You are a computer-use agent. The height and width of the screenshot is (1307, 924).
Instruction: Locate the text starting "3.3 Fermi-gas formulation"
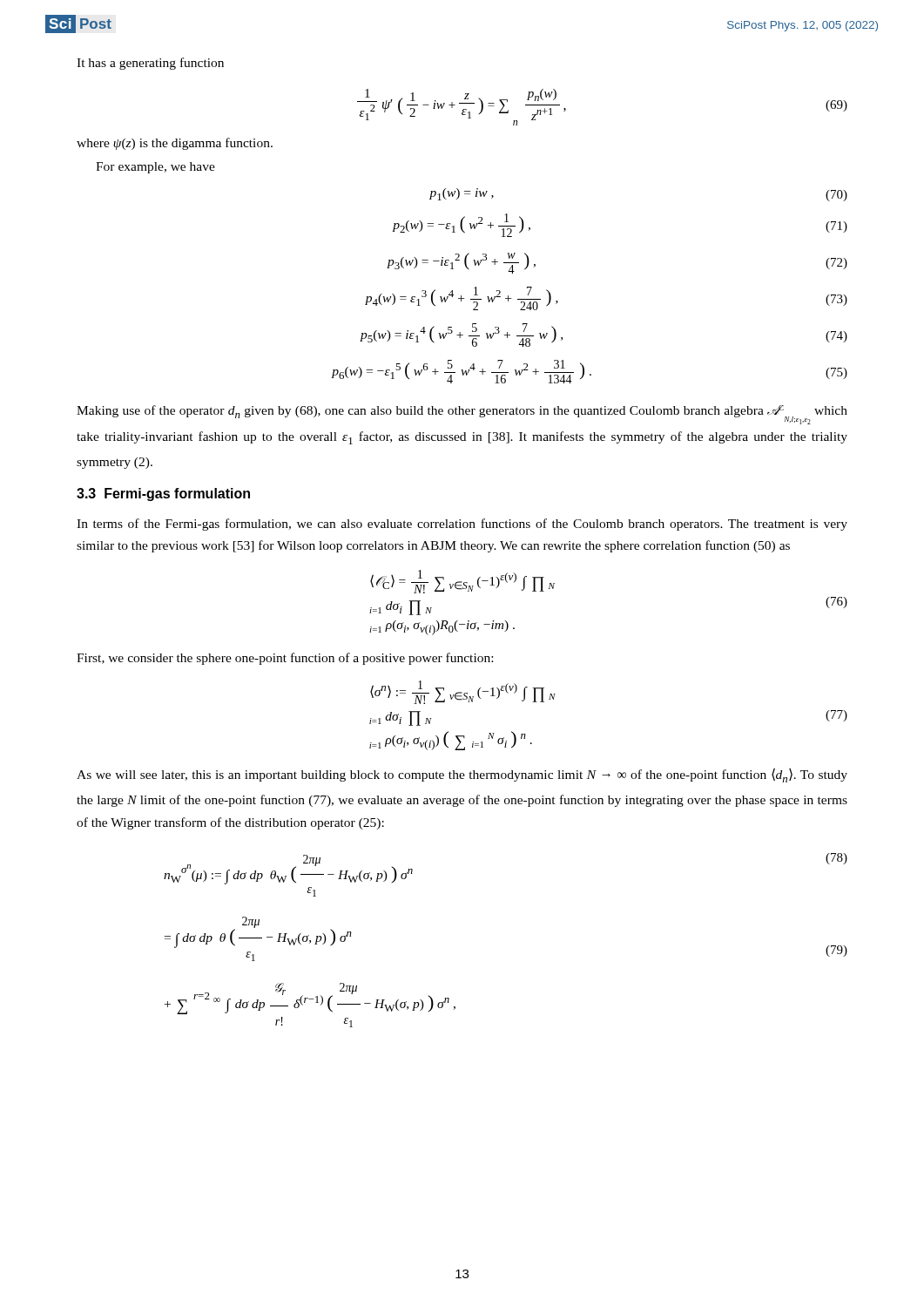164,493
